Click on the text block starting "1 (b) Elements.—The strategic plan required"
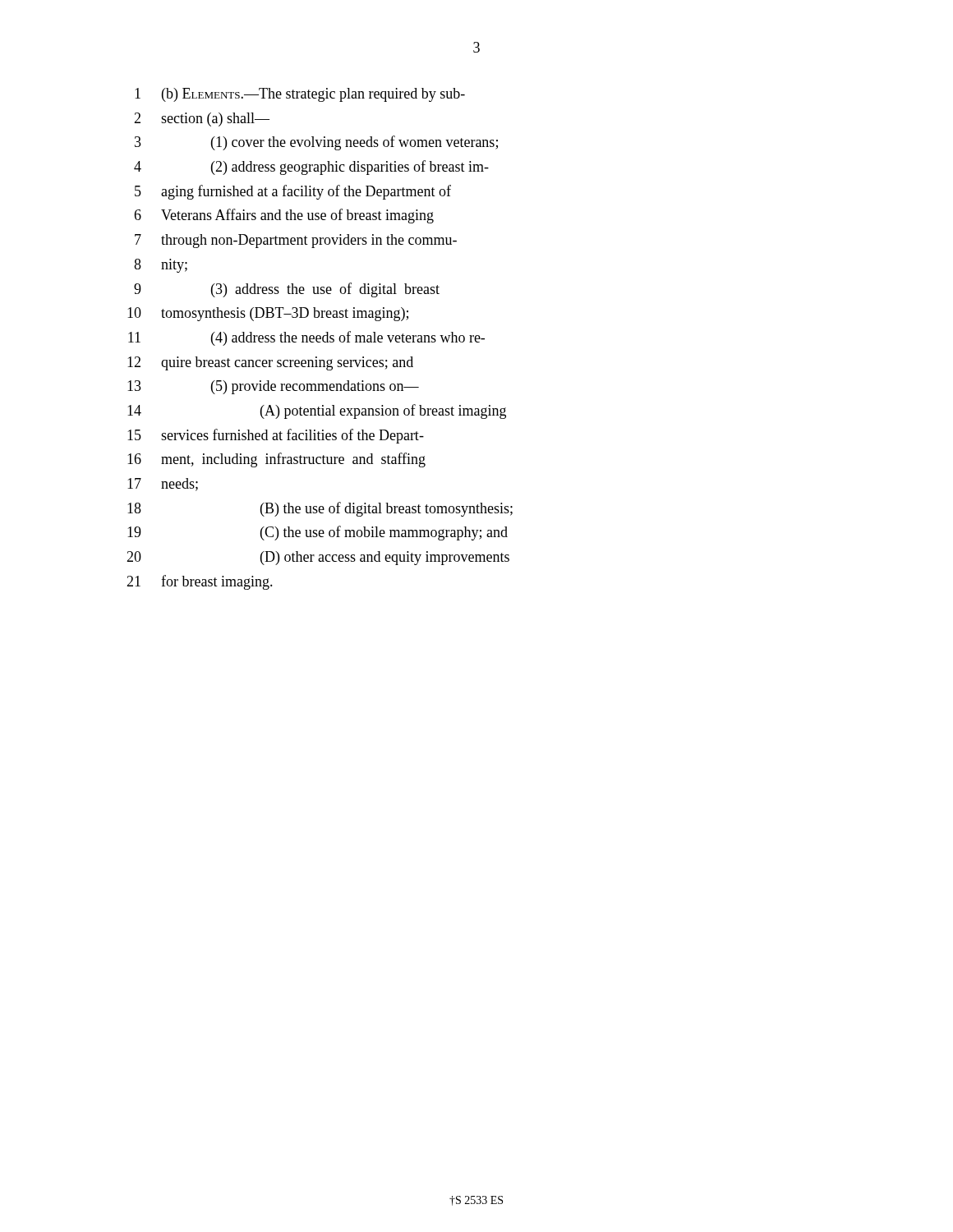Image resolution: width=953 pixels, height=1232 pixels. 476,94
